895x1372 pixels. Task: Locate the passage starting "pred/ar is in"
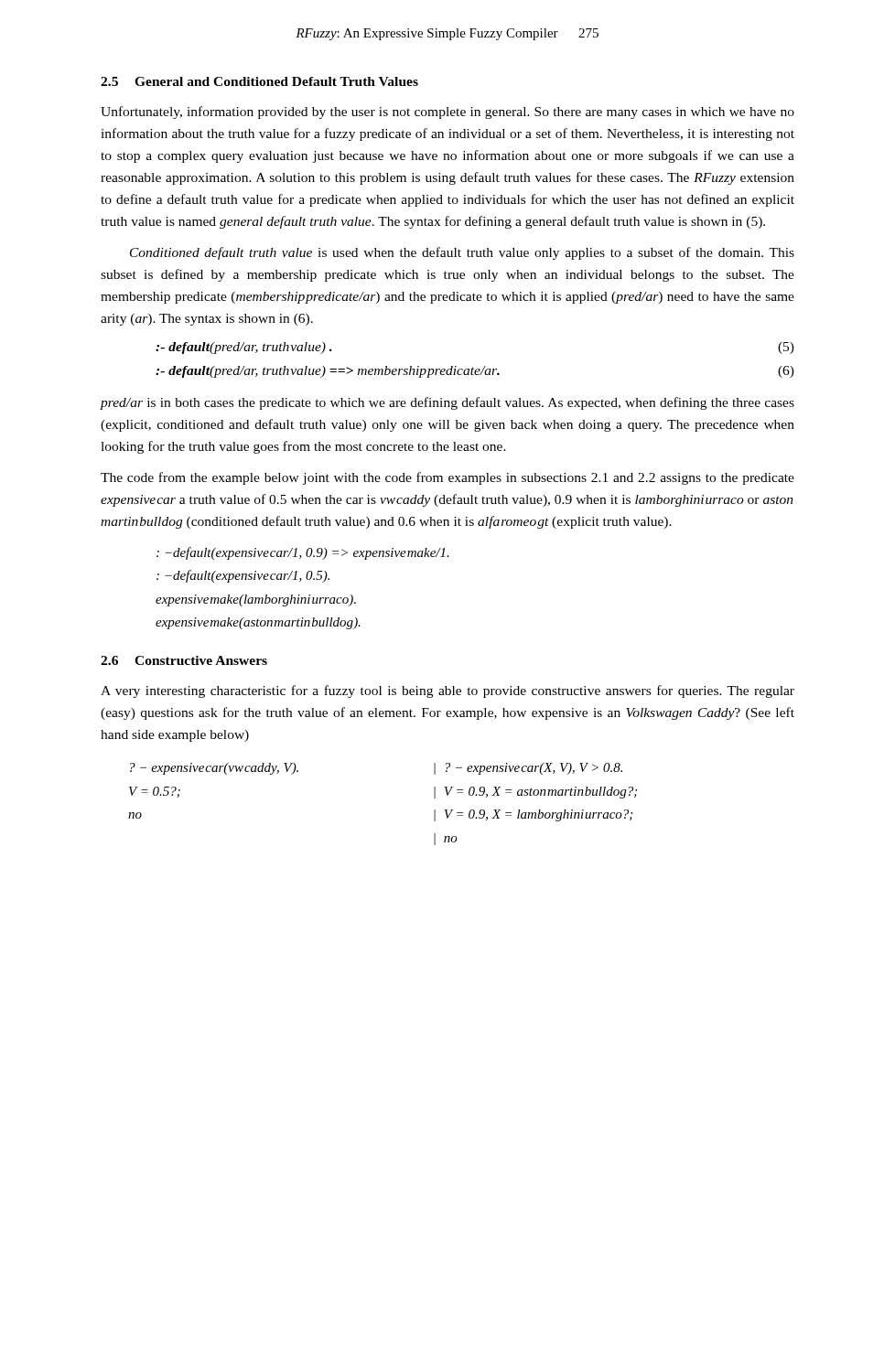448,425
